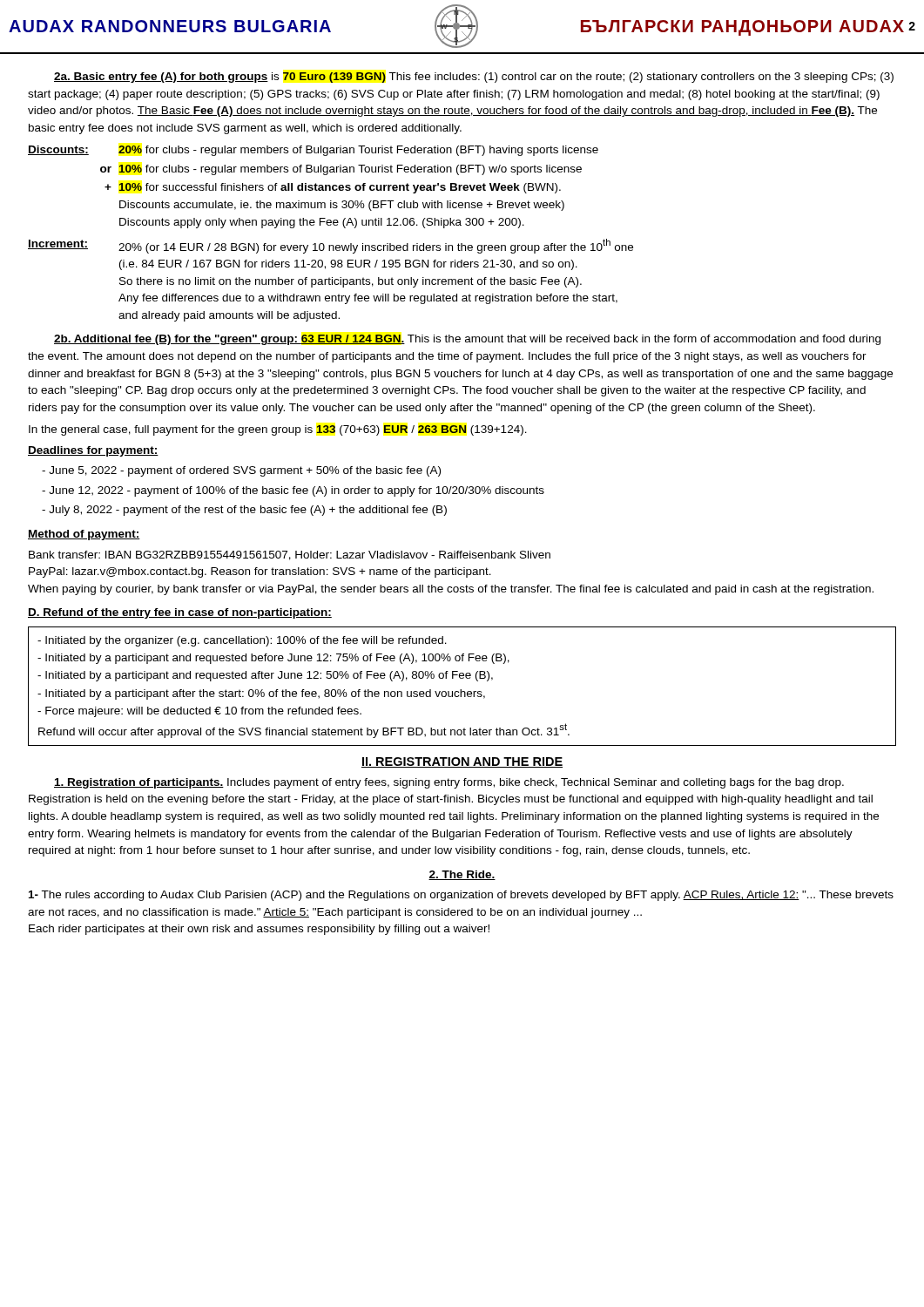Locate the block of text that opens with "Bank transfer: IBAN BG32RZBB91554491561507, Holder: Lazar Vladislavov"
This screenshot has height=1307, width=924.
[462, 572]
